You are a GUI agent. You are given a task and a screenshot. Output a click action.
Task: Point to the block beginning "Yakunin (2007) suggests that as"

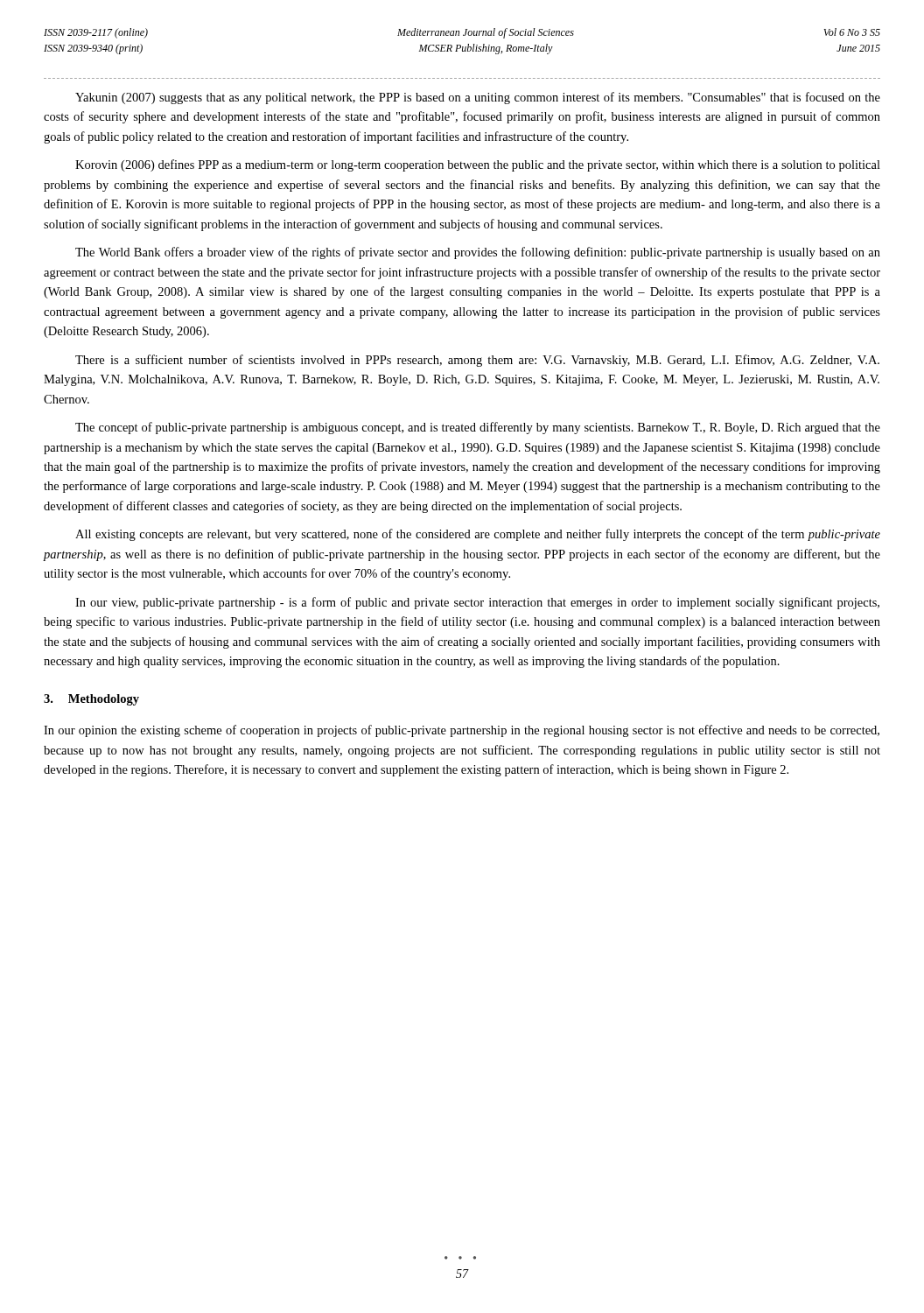tap(462, 117)
